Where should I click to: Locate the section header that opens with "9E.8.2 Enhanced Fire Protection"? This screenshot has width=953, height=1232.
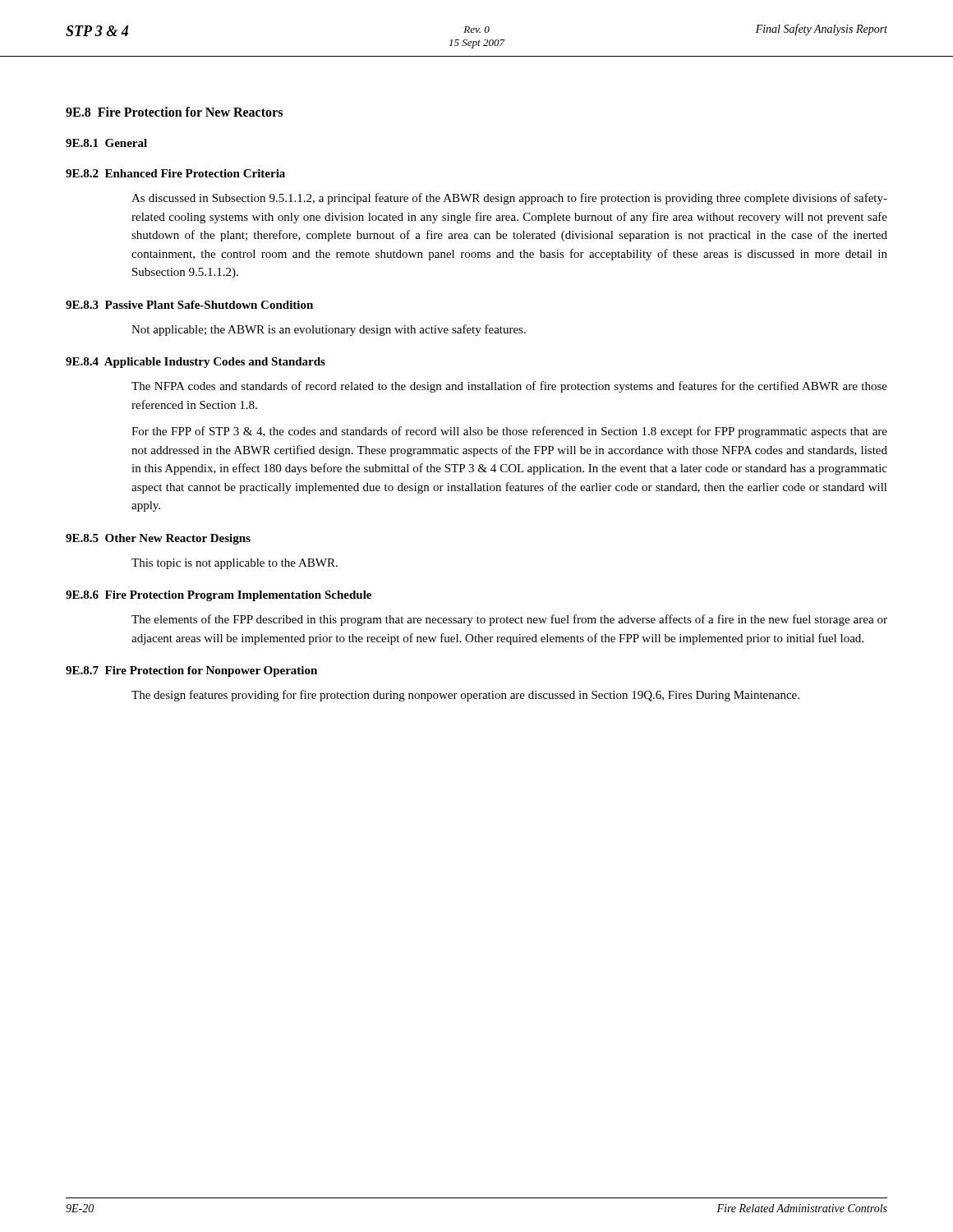[176, 173]
